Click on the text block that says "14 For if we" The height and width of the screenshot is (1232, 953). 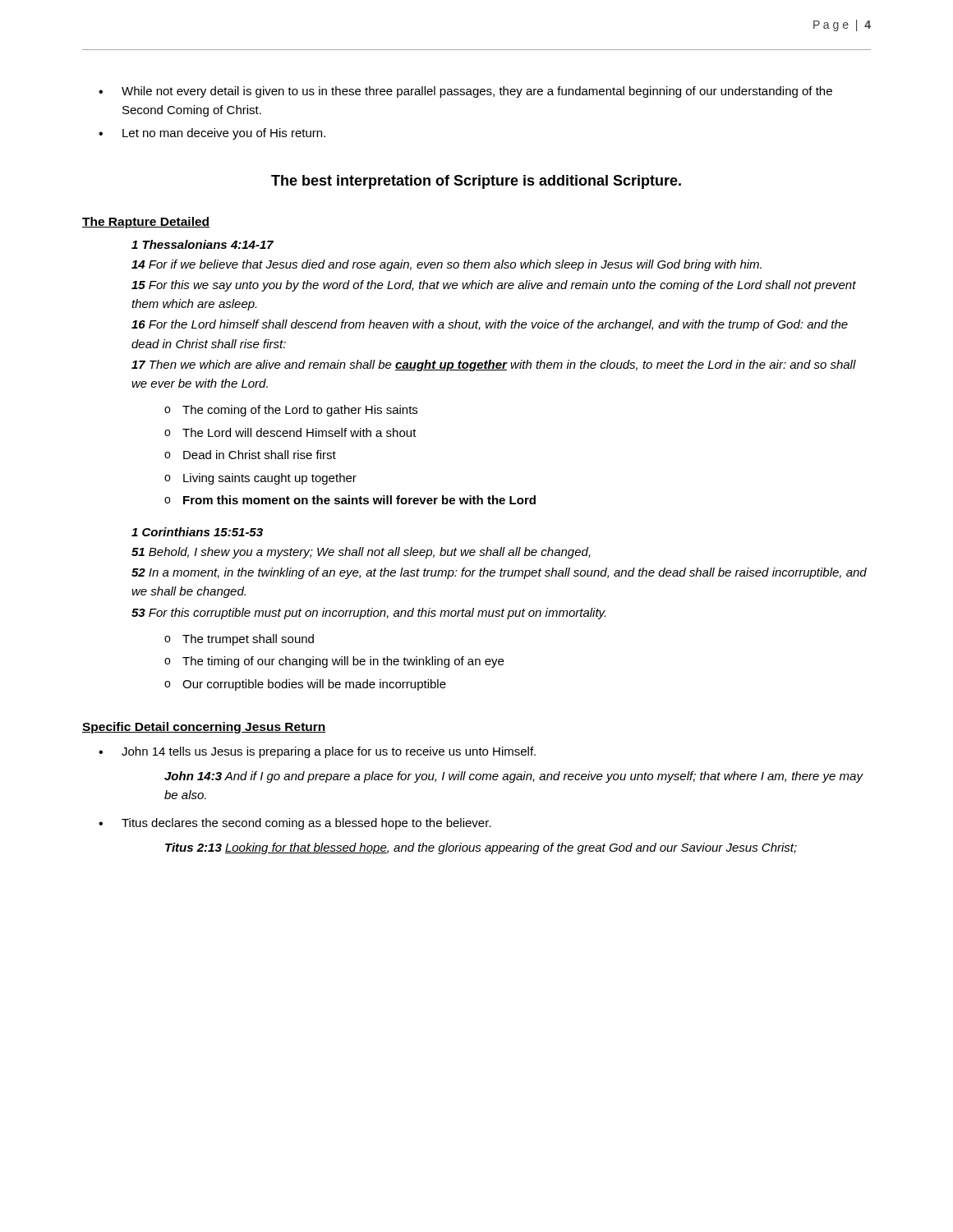click(447, 264)
